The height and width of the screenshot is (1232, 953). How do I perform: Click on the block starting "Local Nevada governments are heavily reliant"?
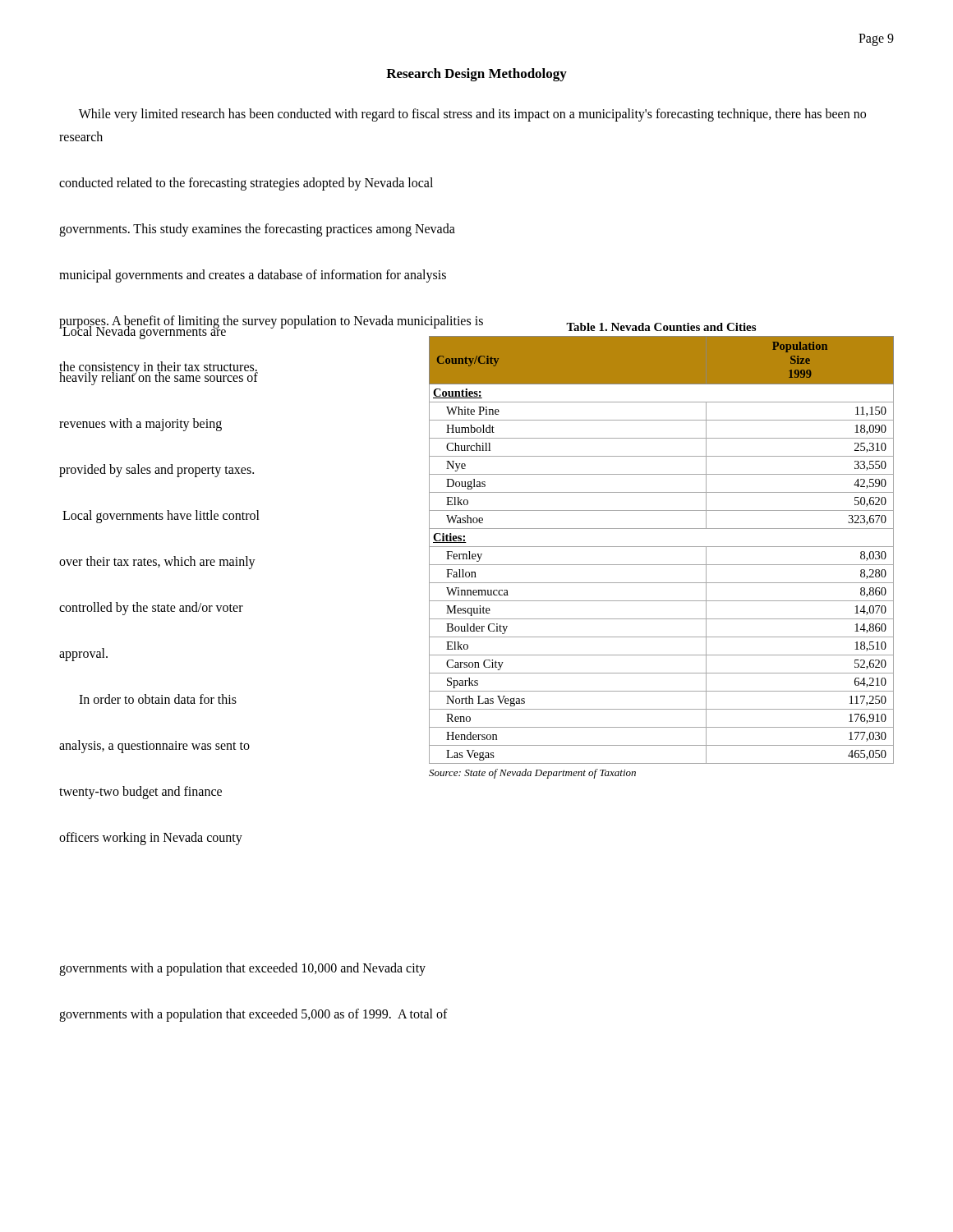point(158,331)
